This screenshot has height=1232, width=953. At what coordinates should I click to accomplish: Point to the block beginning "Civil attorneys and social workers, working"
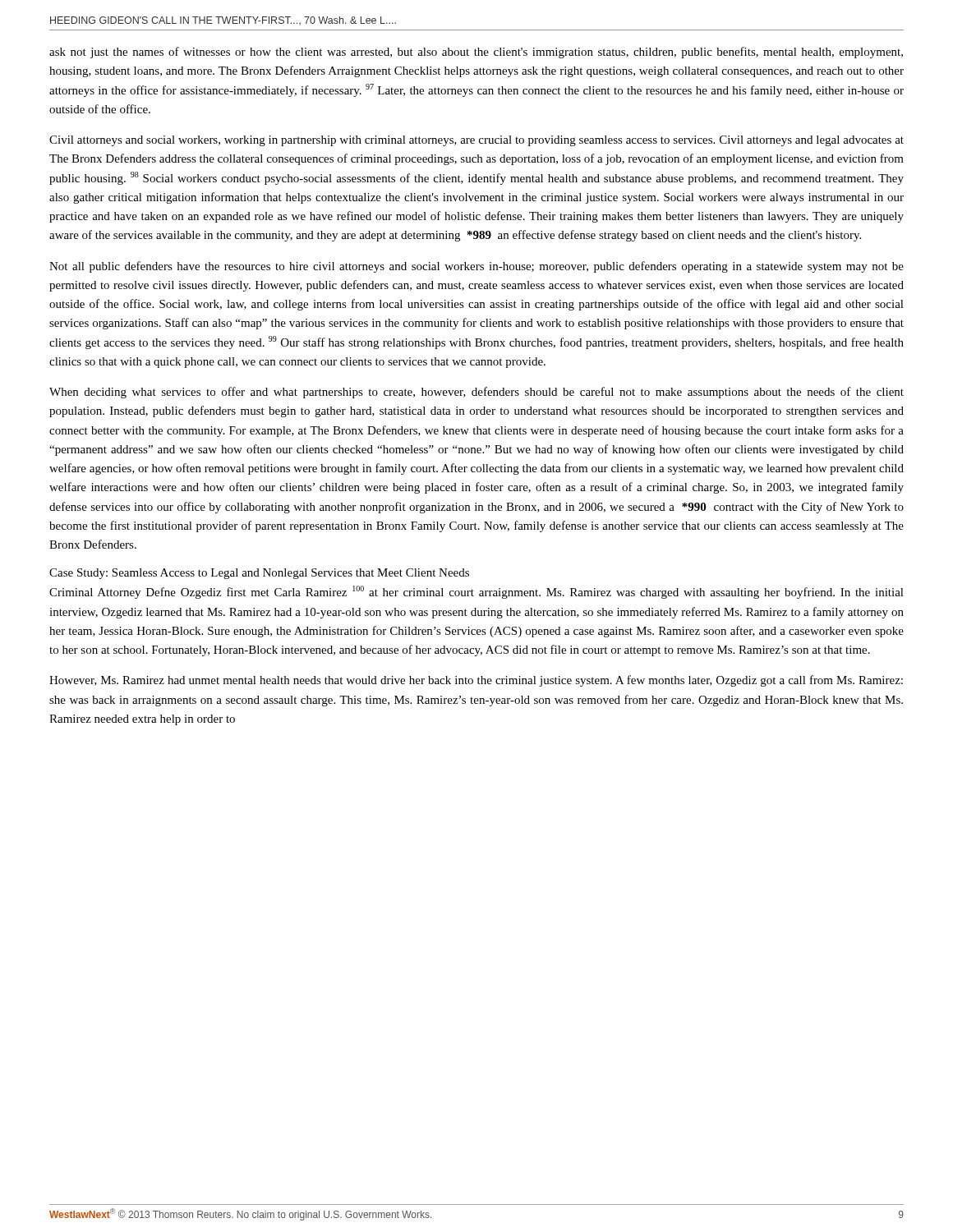point(476,187)
